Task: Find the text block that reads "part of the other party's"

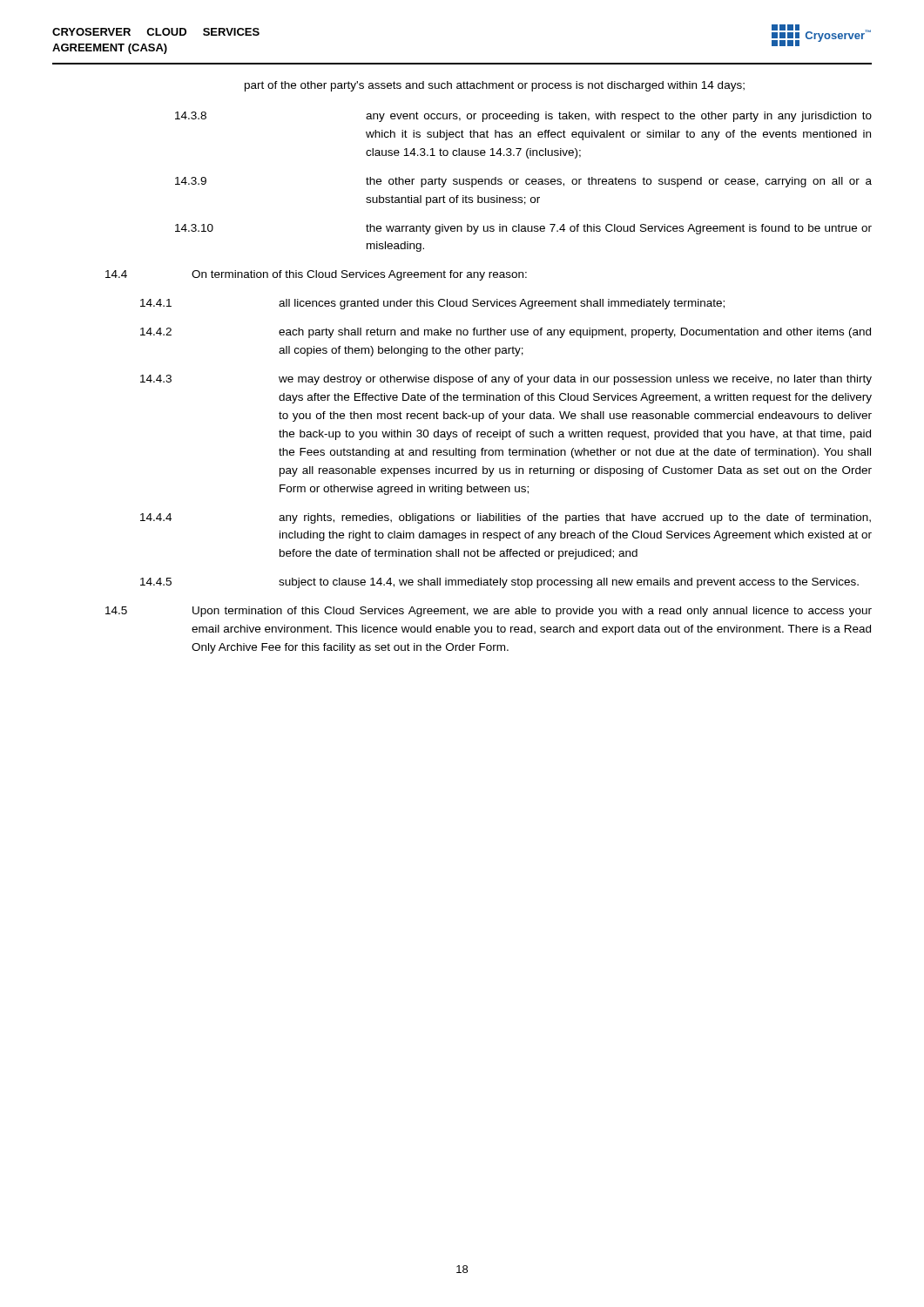Action: click(495, 85)
